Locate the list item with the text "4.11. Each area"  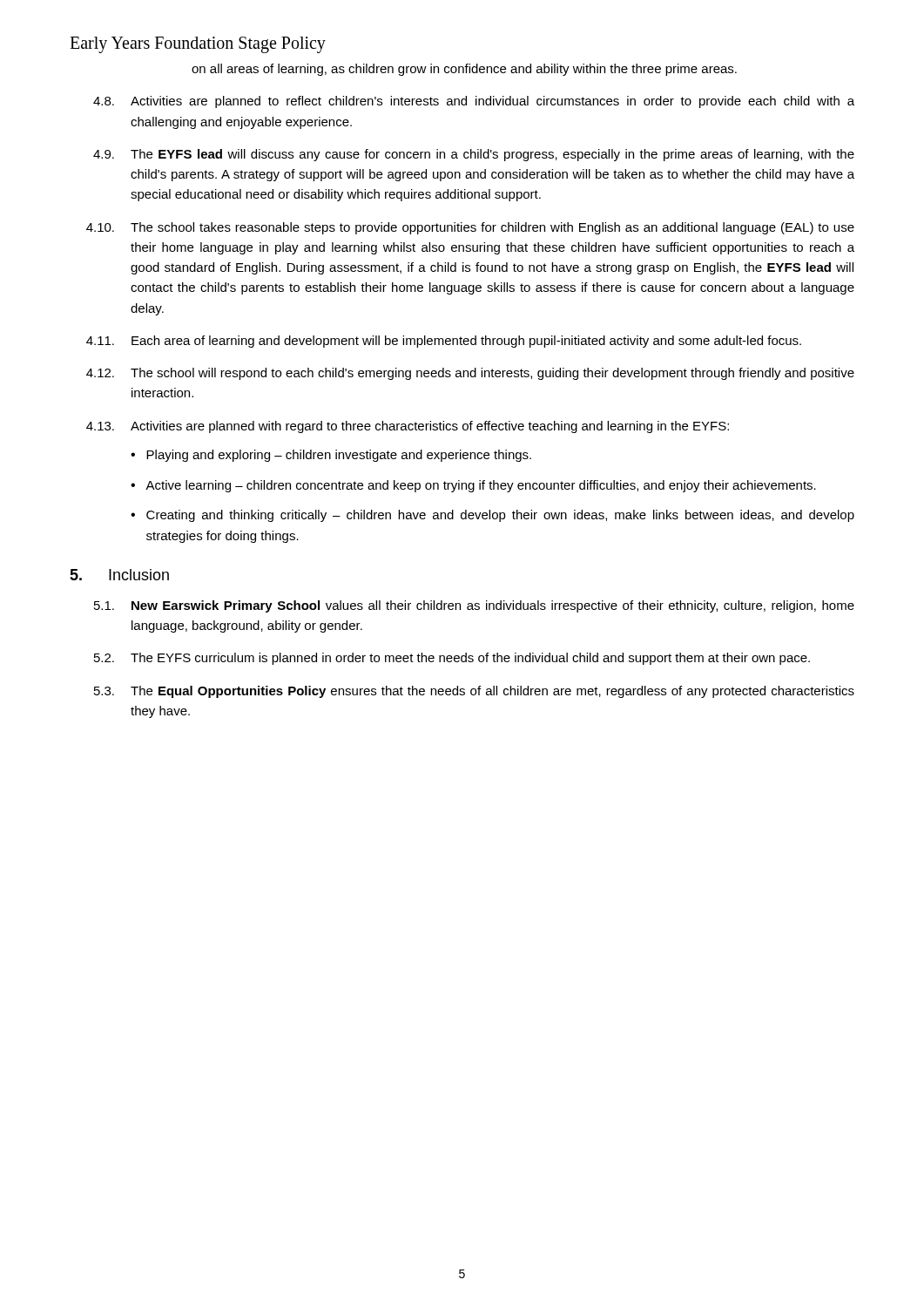point(462,340)
